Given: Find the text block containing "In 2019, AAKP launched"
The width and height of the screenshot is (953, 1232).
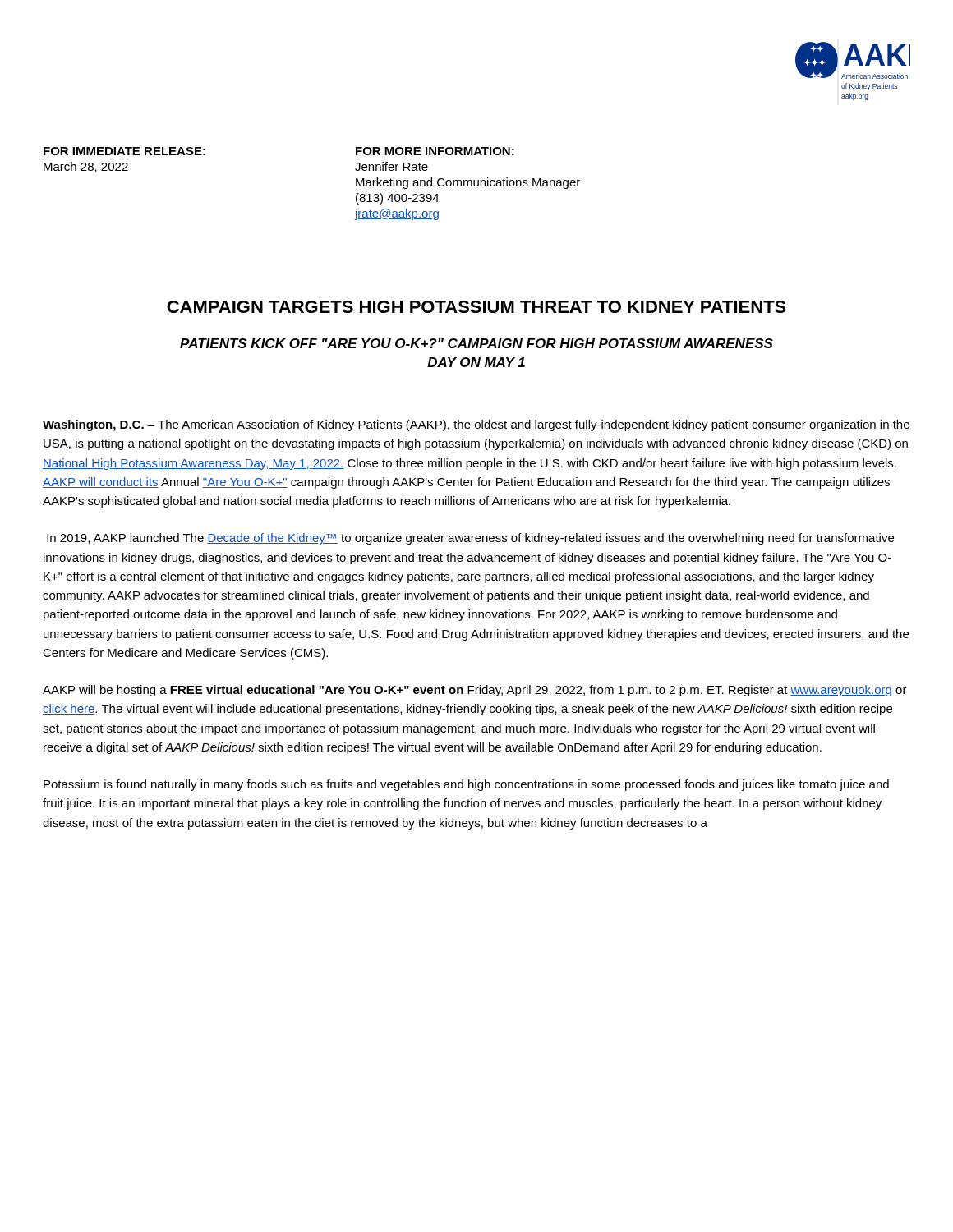Looking at the screenshot, I should click(x=476, y=595).
